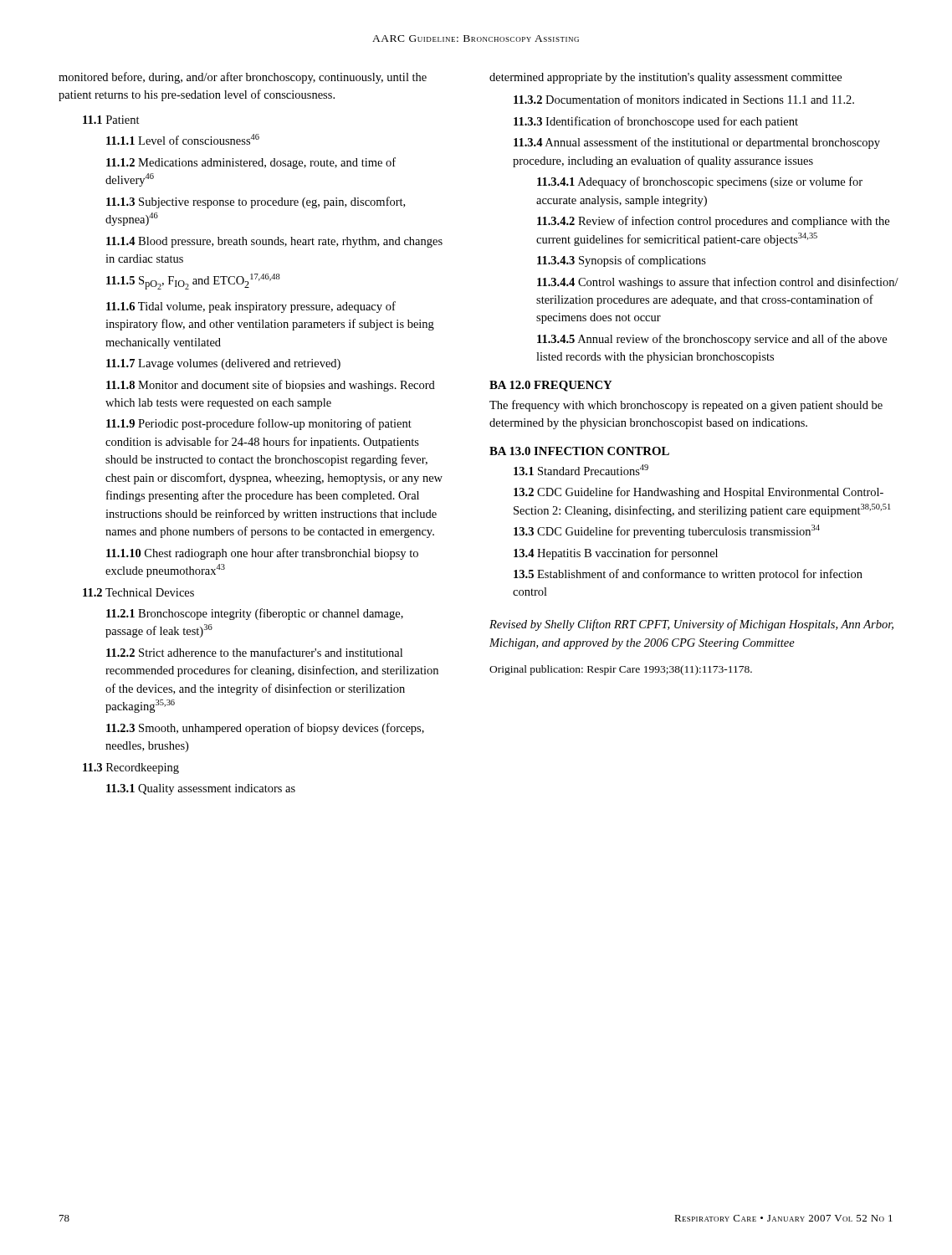
Task: Select the list item that says "11.1.7 Lavage volumes (delivered and"
Action: coord(223,363)
